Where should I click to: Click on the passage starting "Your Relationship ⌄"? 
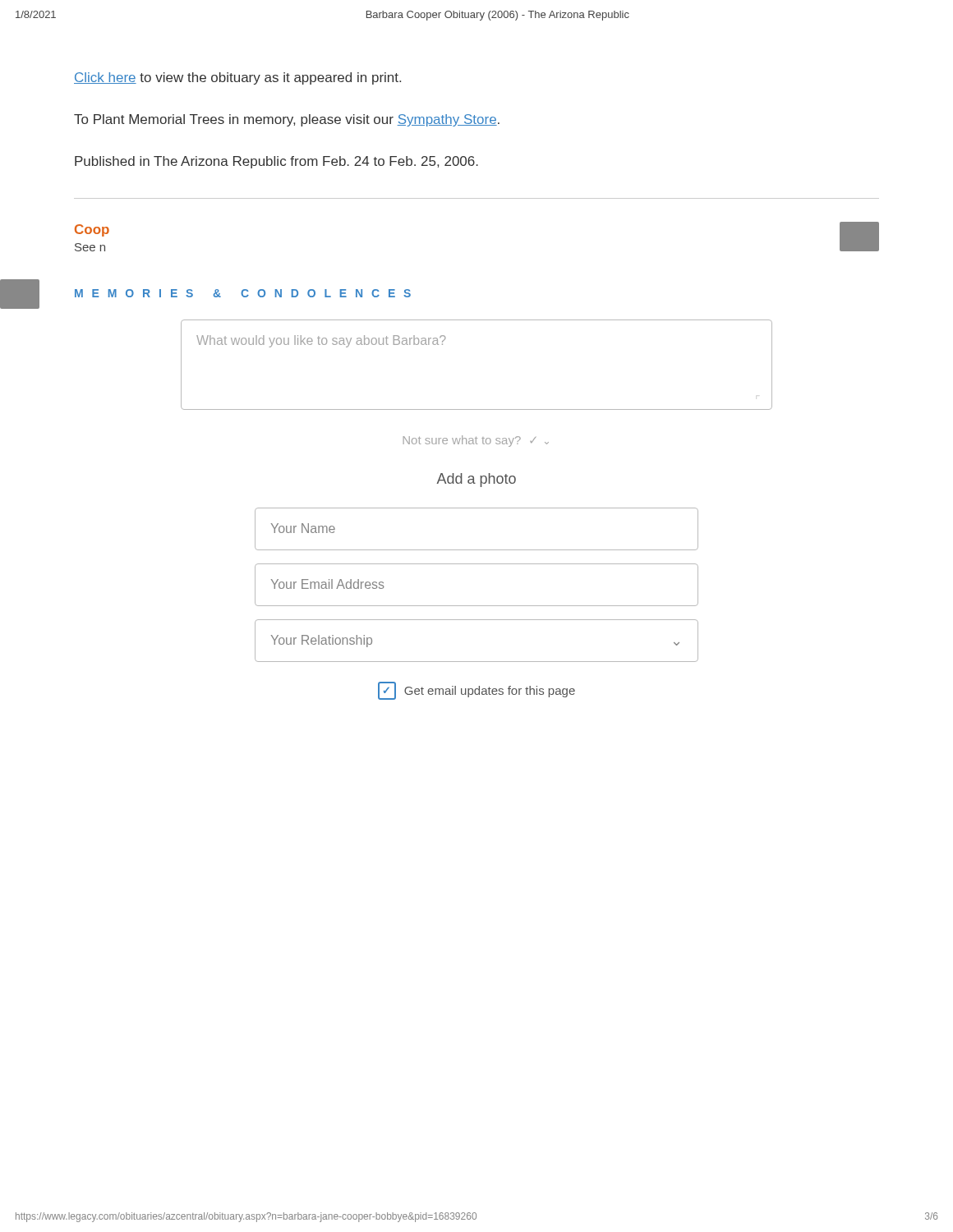click(x=318, y=641)
